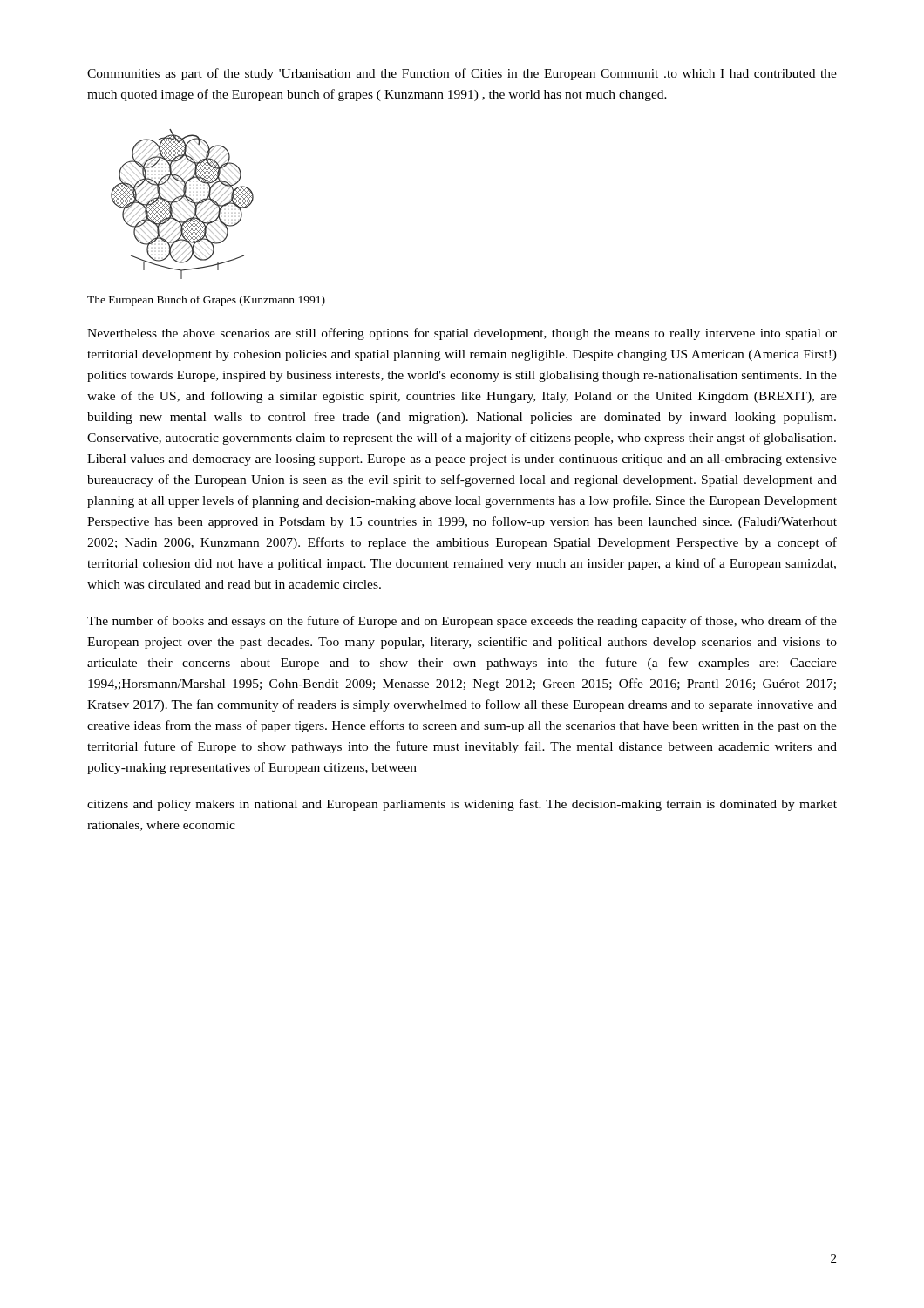Locate the caption with the text "The European Bunch of"
Screen dimensions: 1308x924
206,300
